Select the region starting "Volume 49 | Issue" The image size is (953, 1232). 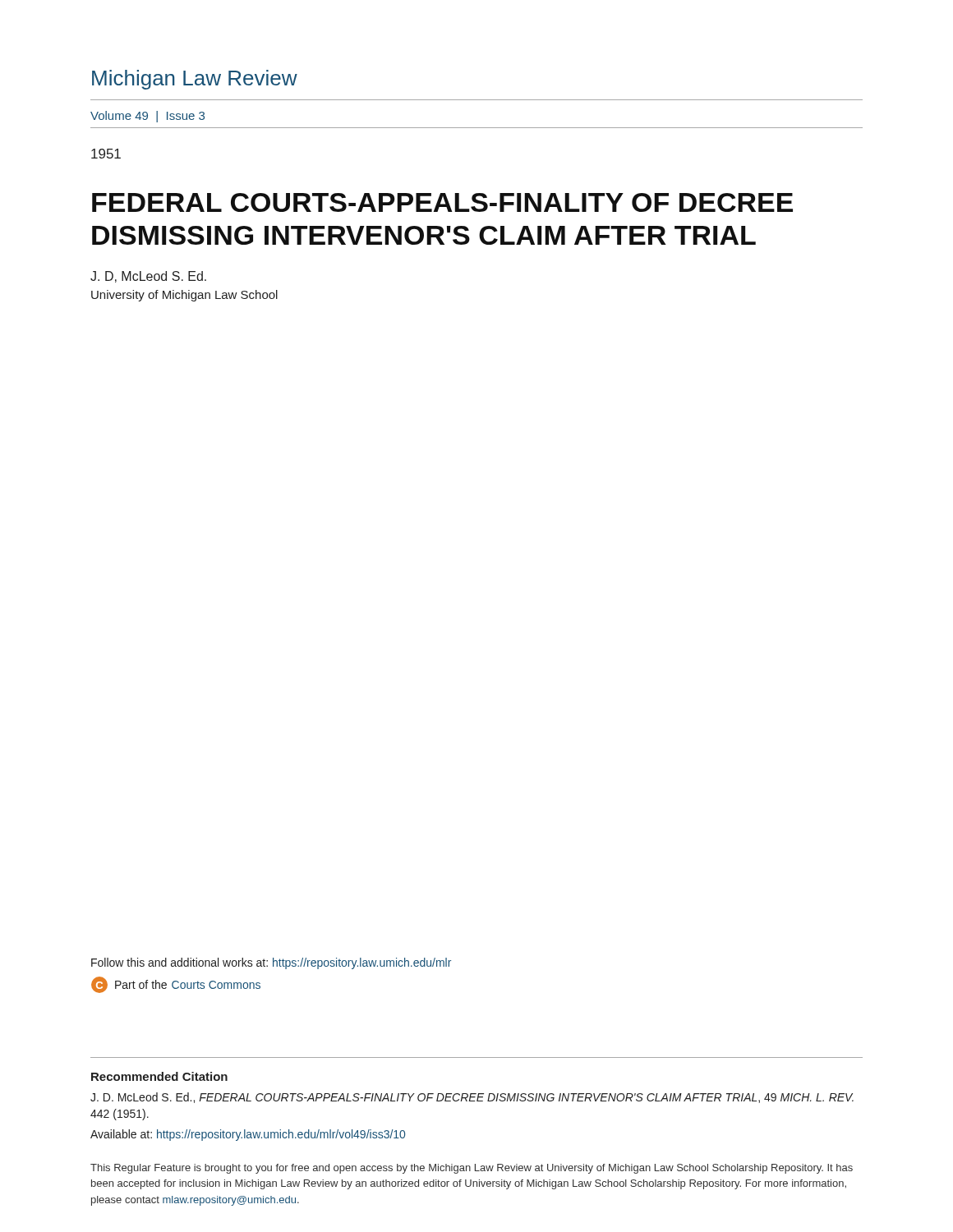[x=147, y=117]
